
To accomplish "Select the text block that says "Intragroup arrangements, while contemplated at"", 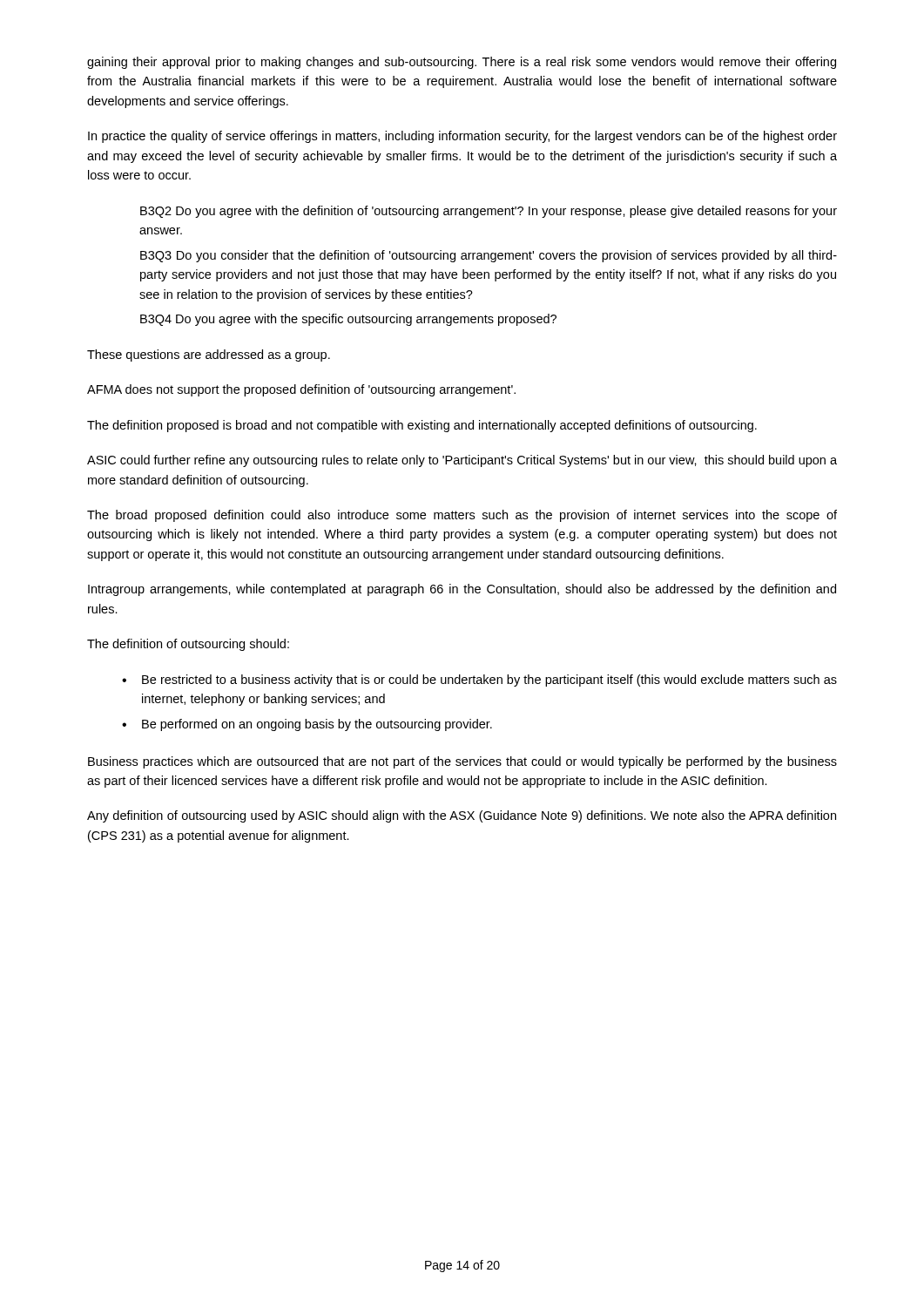I will pos(462,599).
